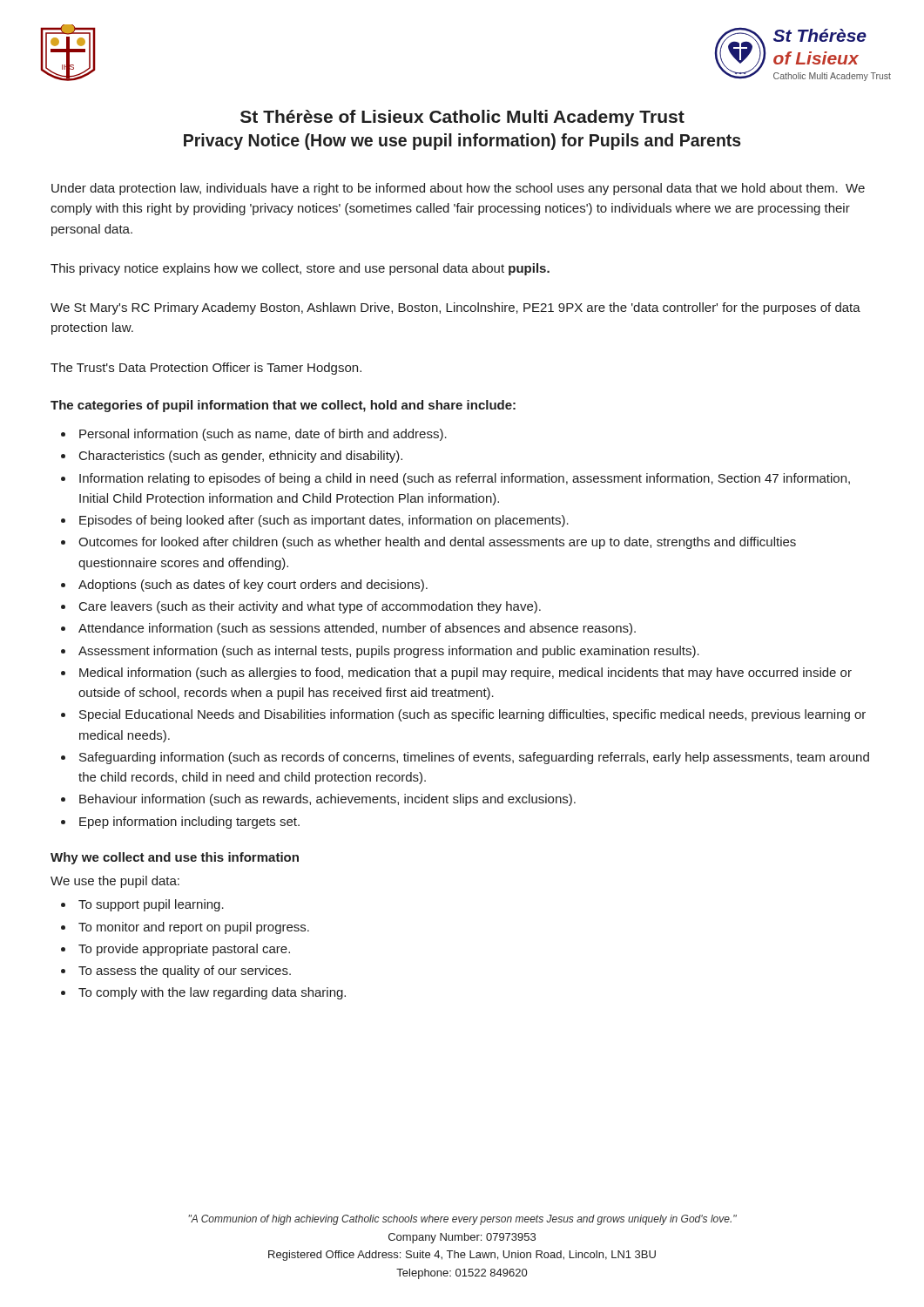Select the text block that says "The Trust's Data"
The height and width of the screenshot is (1307, 924).
pyautogui.click(x=206, y=369)
